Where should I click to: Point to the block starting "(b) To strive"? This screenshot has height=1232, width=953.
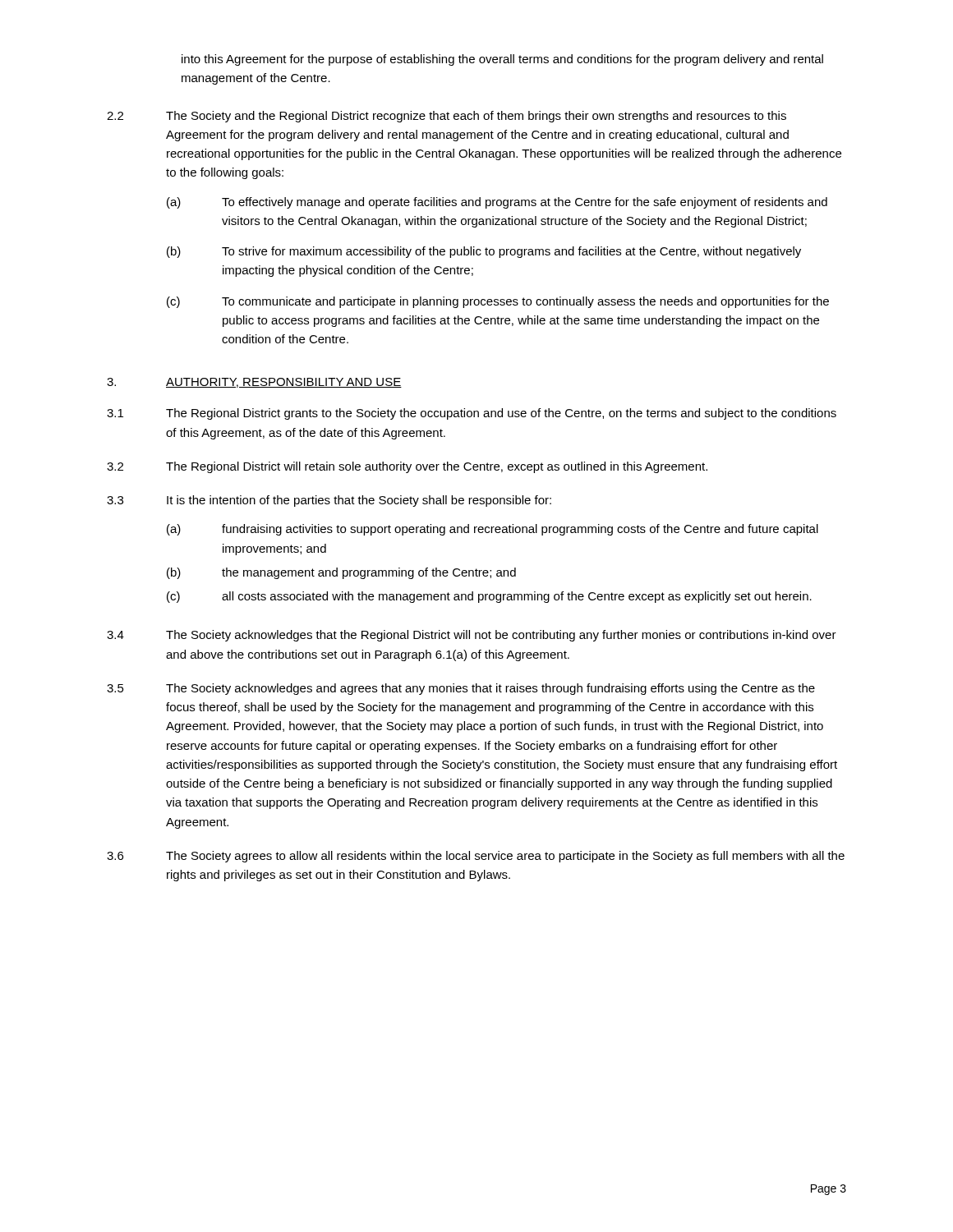[x=506, y=261]
